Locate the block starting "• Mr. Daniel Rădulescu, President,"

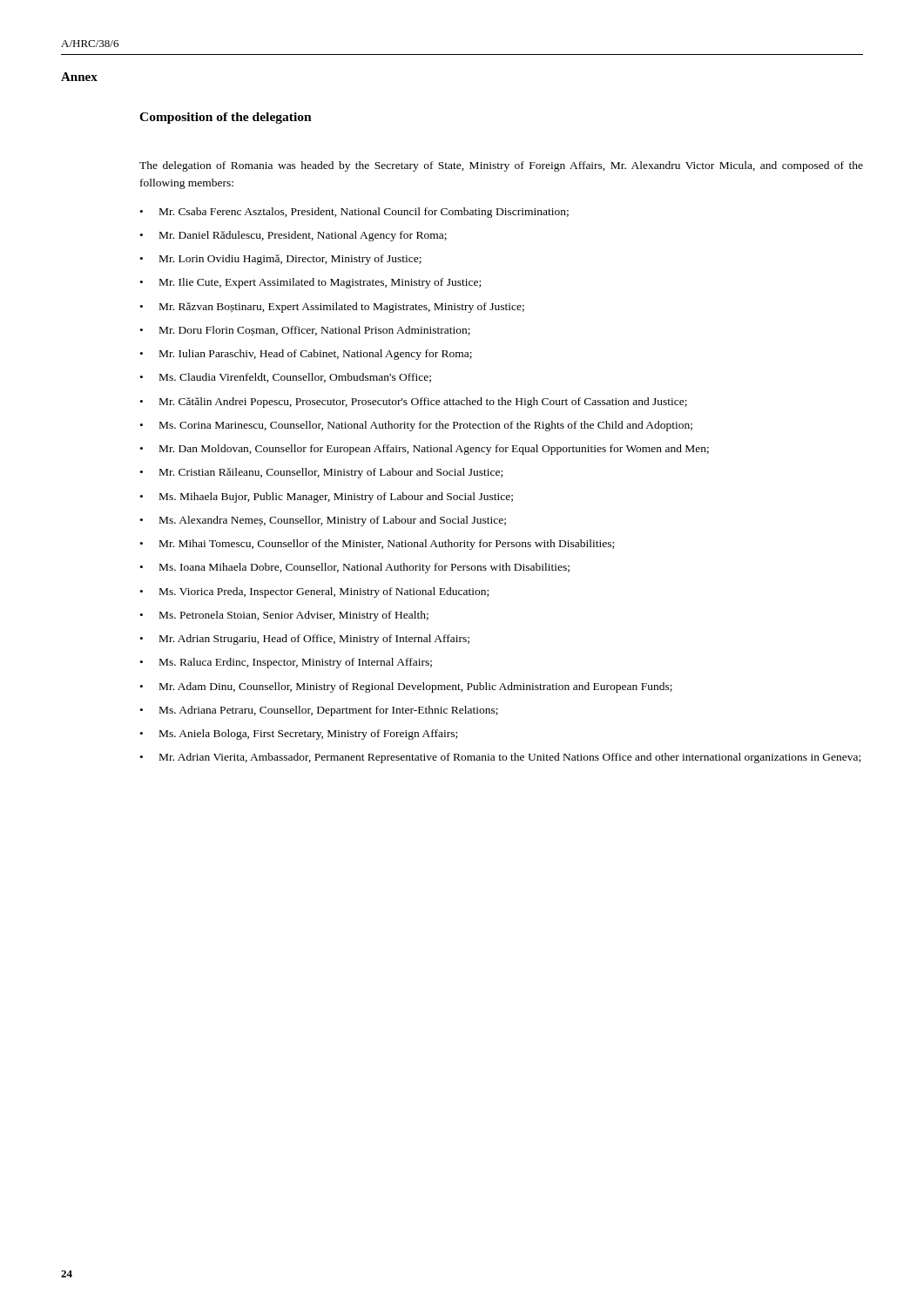point(293,236)
